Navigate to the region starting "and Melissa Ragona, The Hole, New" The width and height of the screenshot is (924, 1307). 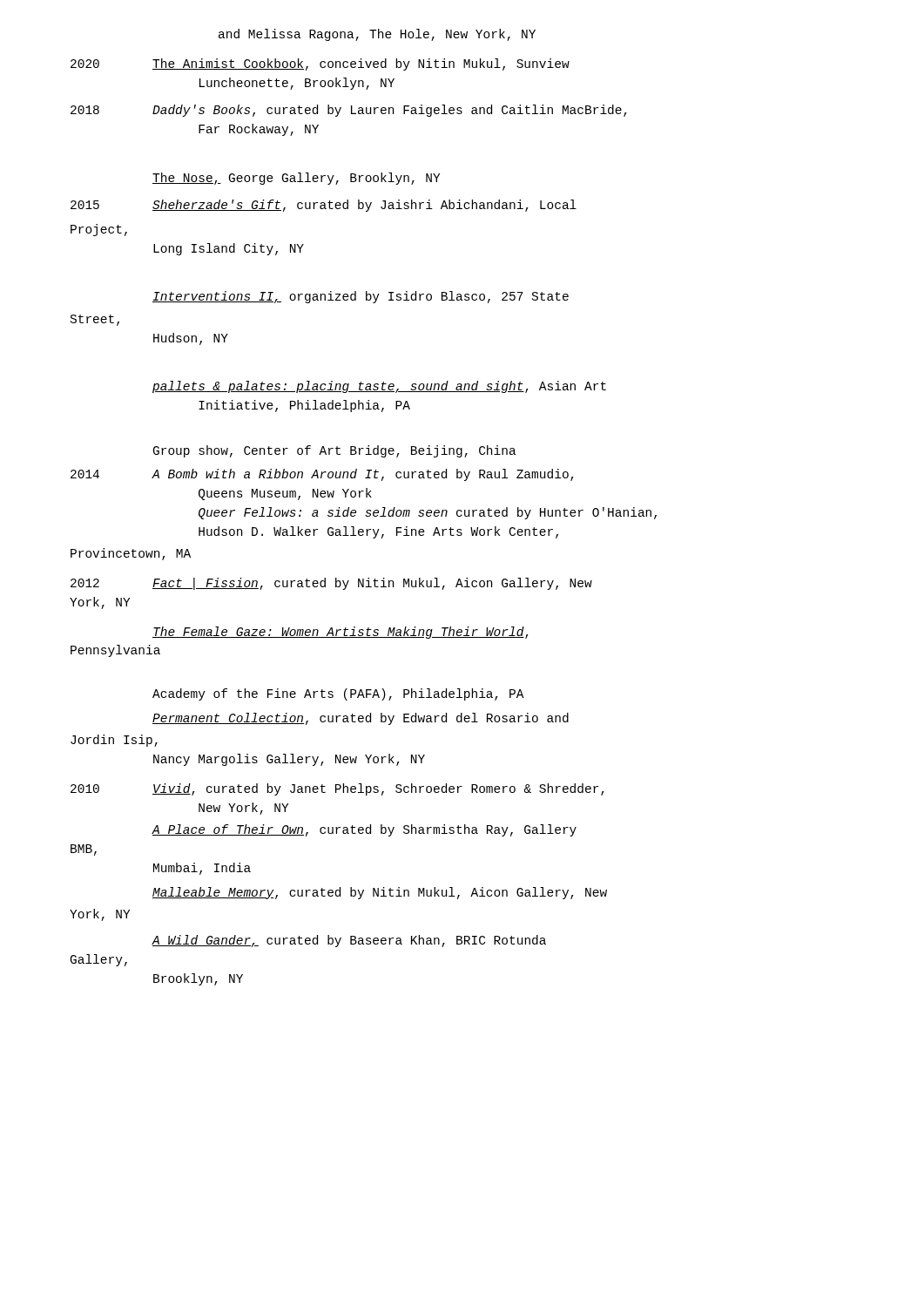pos(377,35)
